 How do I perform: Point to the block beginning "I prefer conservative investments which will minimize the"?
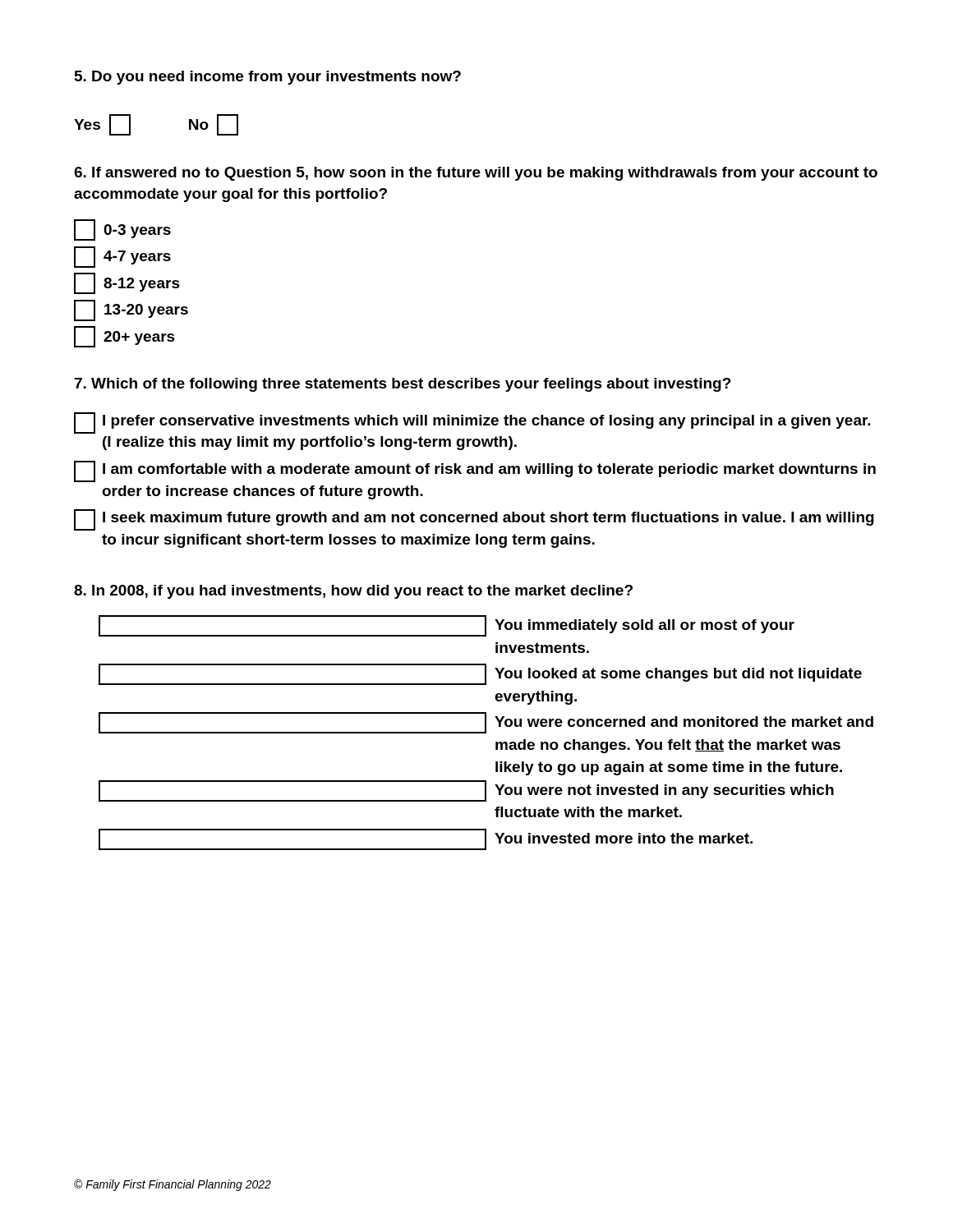click(476, 432)
